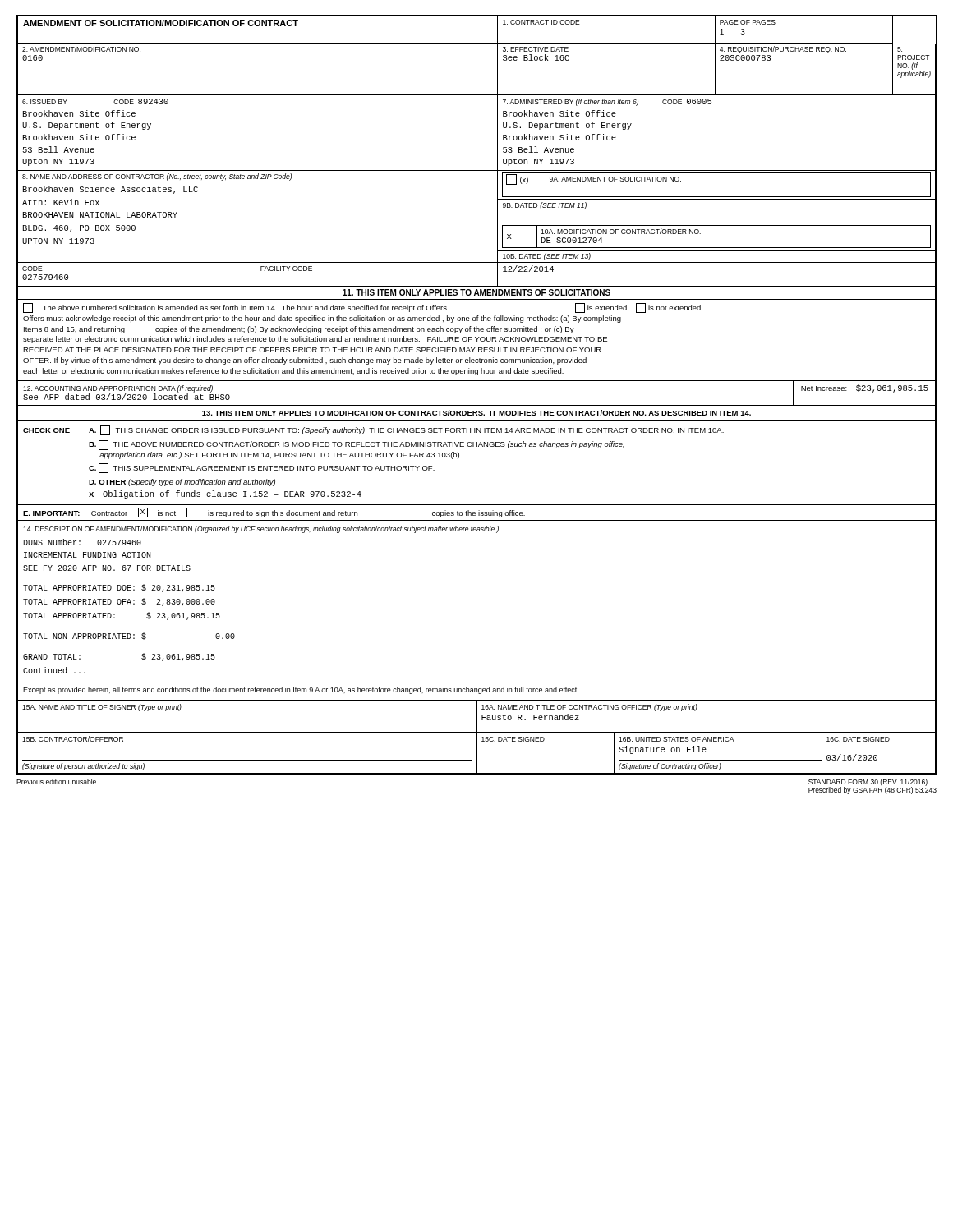Screen dimensions: 1232x953
Task: Find the block on this page that starts "E. IMPORTANT: Contractor X"
Action: point(274,513)
